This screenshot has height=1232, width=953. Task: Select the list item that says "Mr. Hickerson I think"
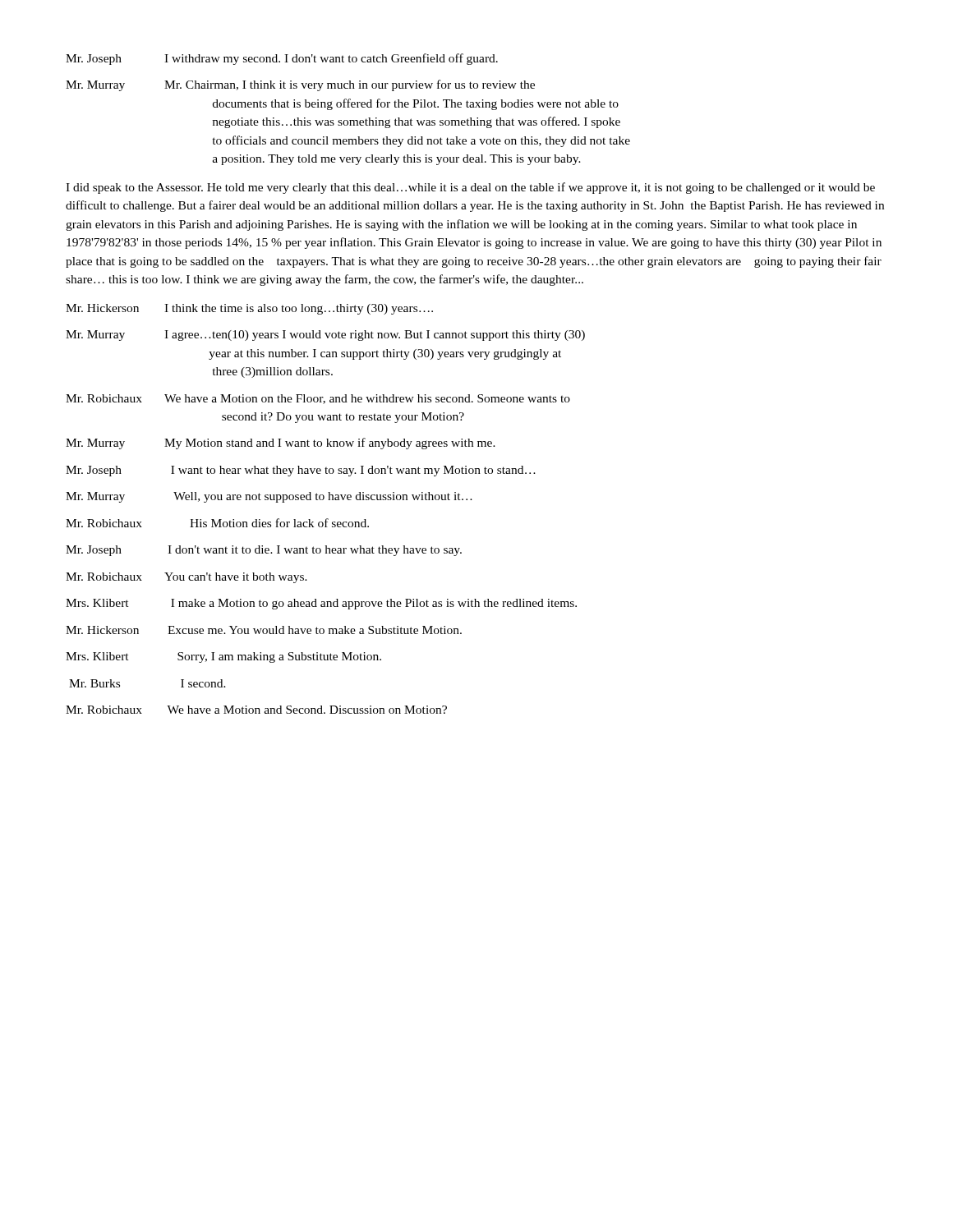point(249,309)
